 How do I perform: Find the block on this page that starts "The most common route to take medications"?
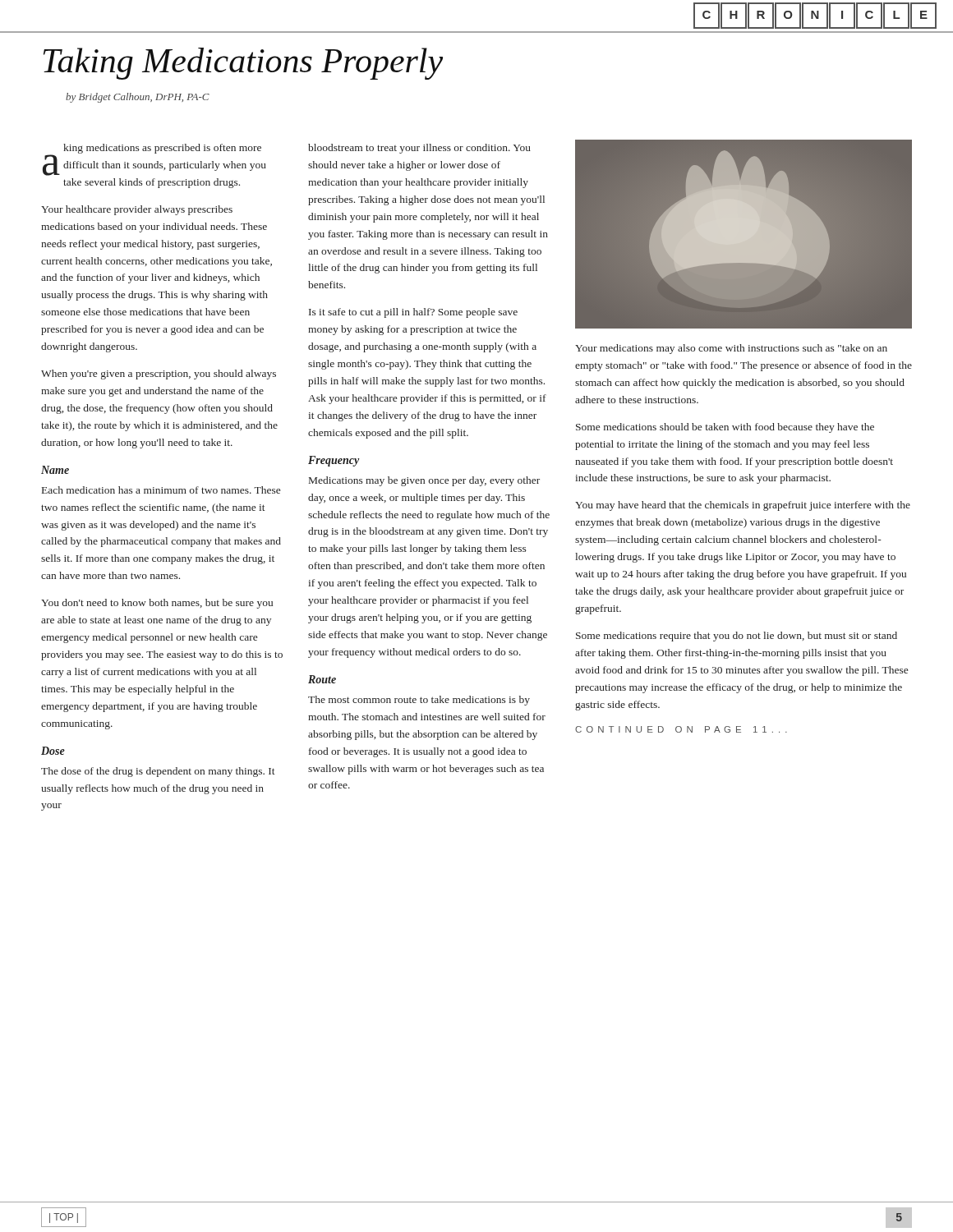(x=427, y=742)
